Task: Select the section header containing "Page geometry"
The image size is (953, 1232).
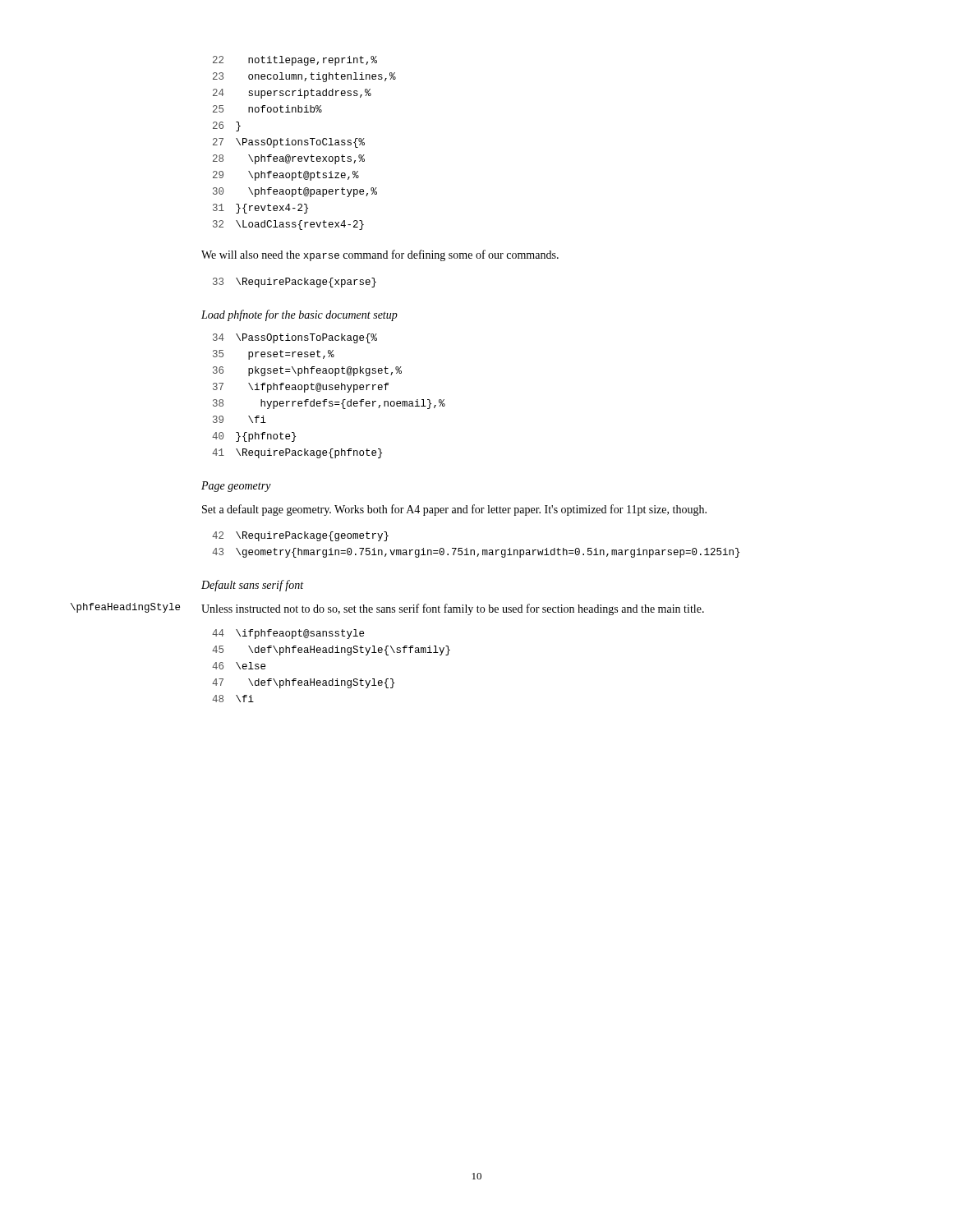Action: [236, 486]
